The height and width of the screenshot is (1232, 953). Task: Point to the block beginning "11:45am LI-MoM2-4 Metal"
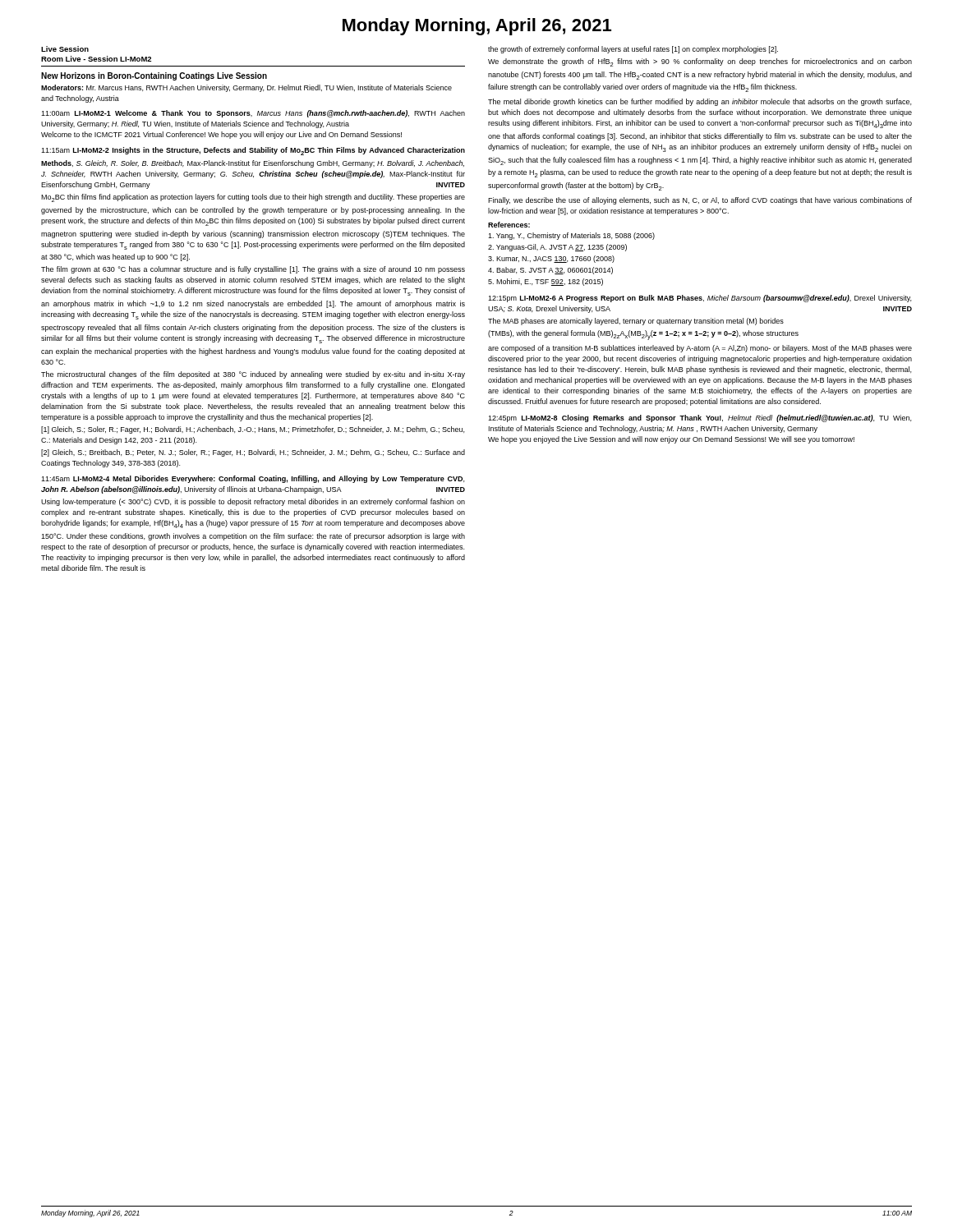pos(253,485)
